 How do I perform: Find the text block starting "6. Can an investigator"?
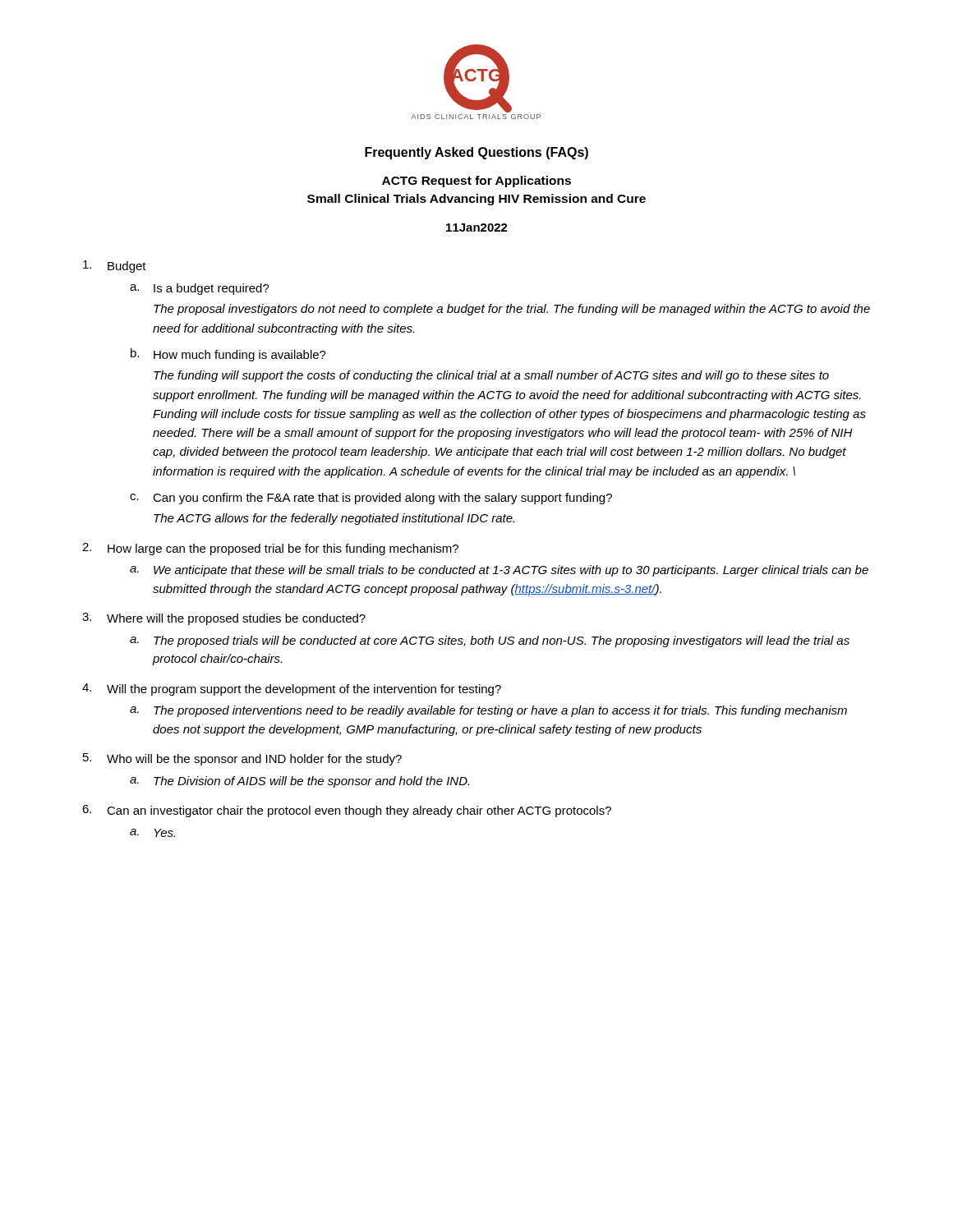[347, 811]
